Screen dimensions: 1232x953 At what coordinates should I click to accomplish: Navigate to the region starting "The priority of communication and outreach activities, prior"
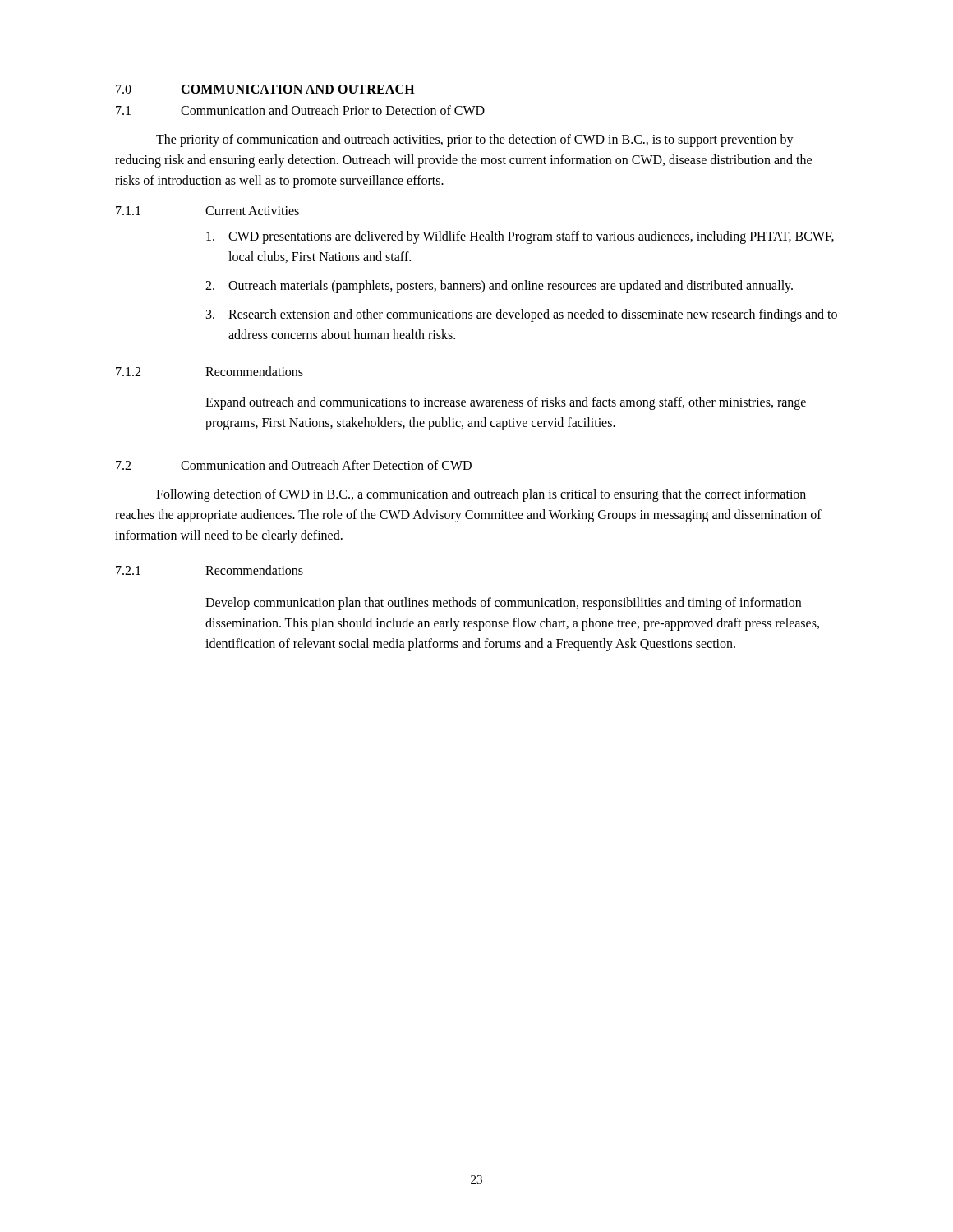(x=464, y=160)
